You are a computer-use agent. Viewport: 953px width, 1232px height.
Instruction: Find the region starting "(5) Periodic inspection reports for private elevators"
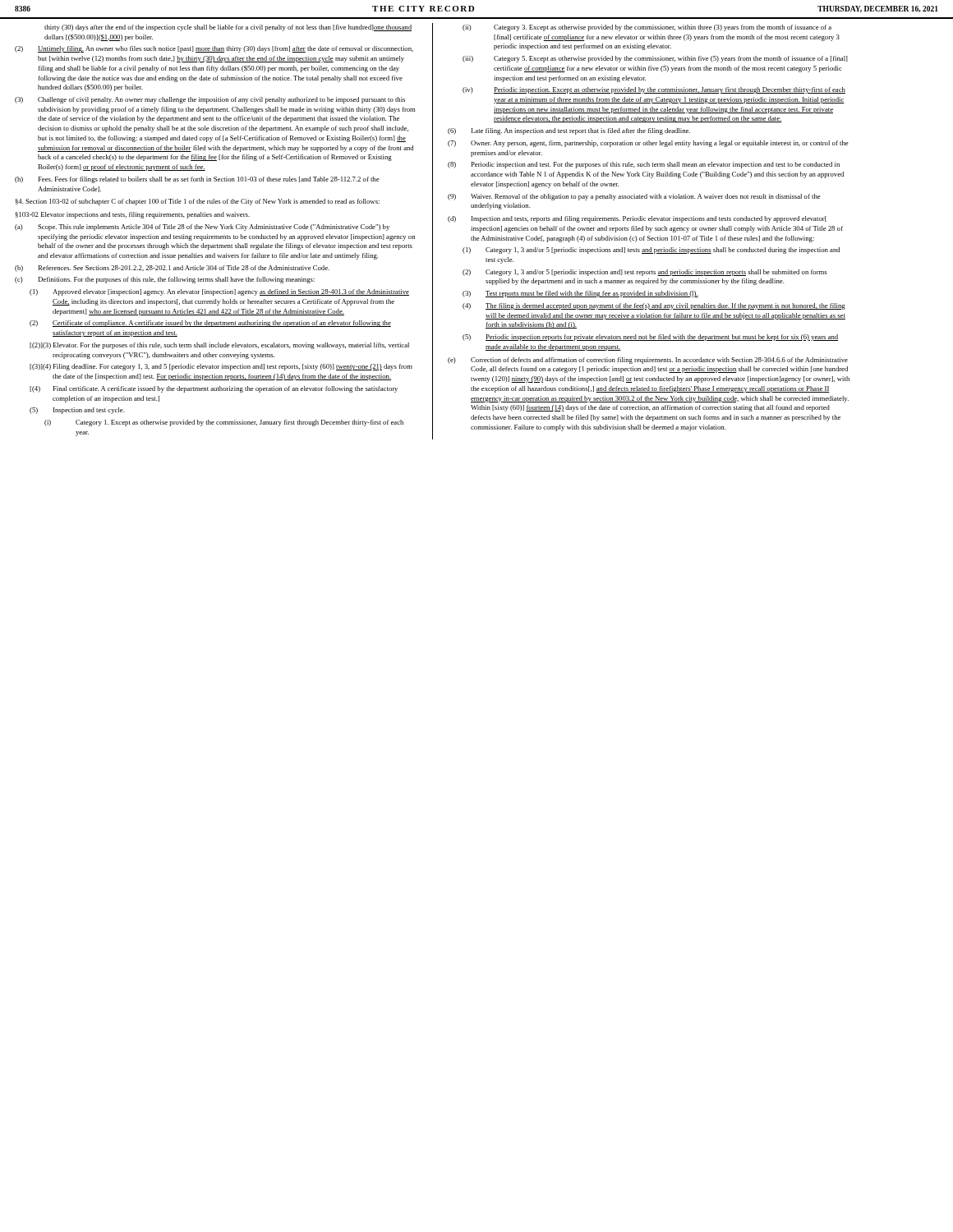(x=656, y=342)
